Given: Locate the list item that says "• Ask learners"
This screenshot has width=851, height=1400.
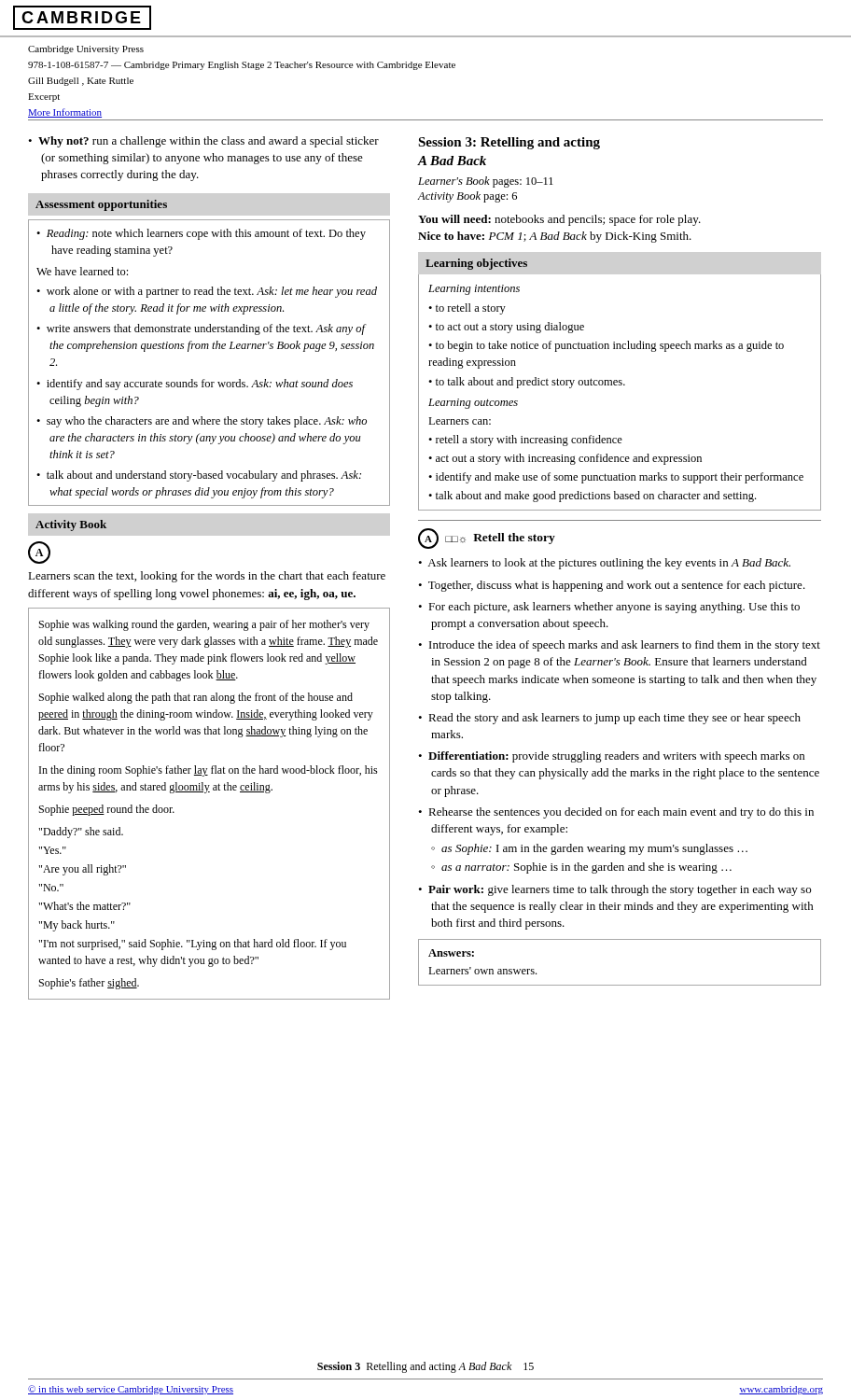Looking at the screenshot, I should tap(605, 563).
